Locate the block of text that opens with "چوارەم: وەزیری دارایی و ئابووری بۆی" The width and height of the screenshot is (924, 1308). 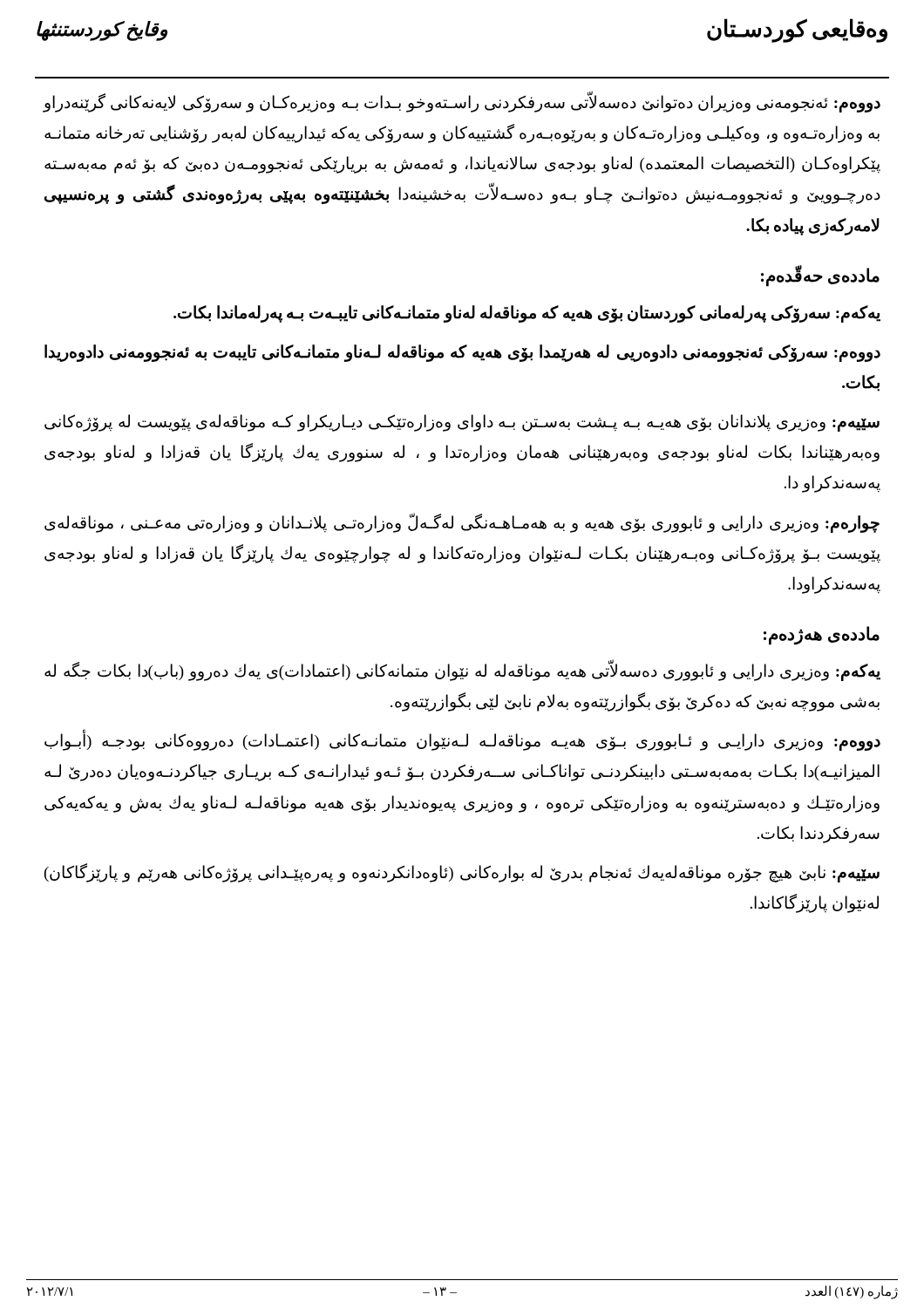[462, 553]
